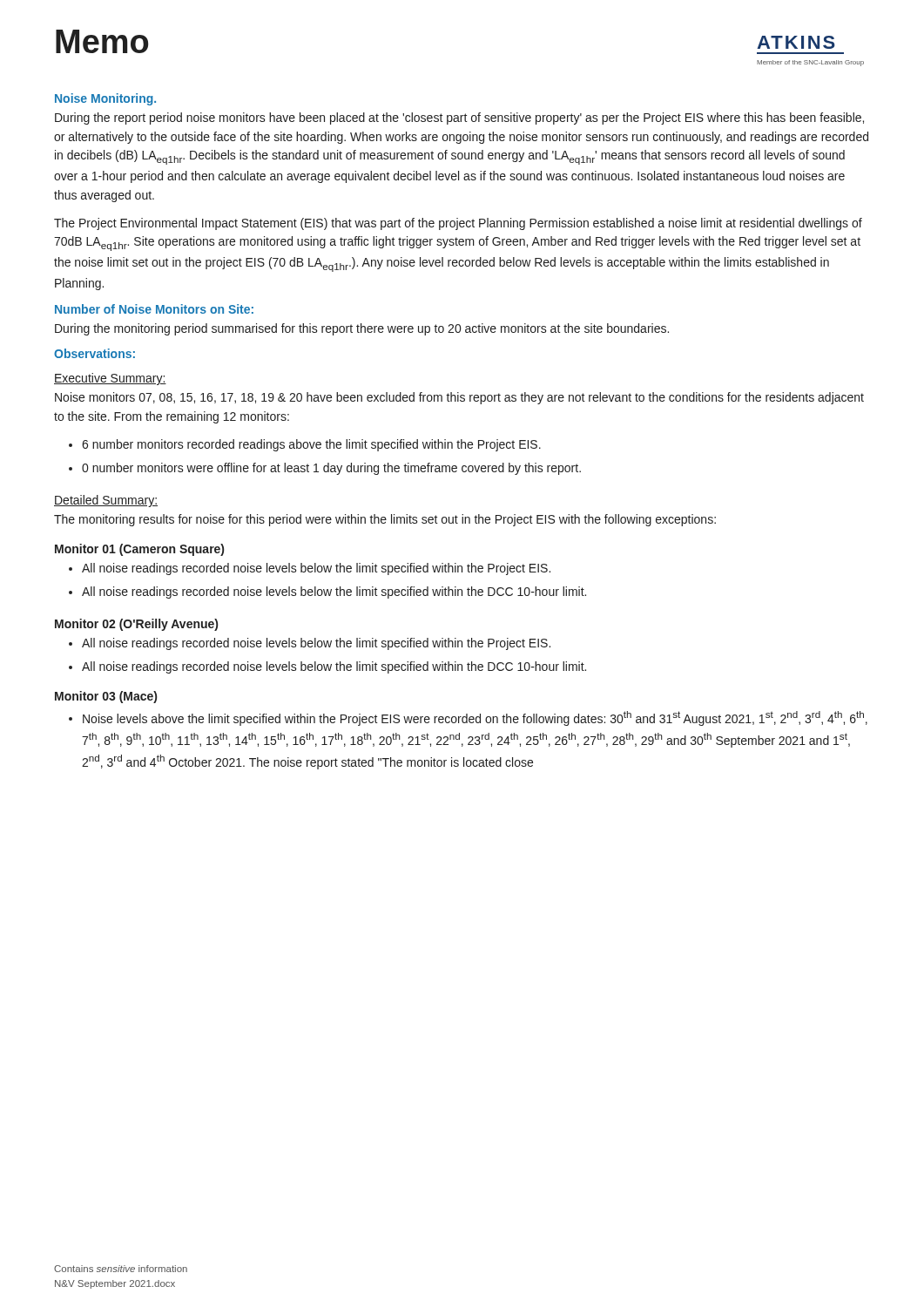924x1307 pixels.
Task: Click on the list item that reads "Noise levels above the limit"
Action: [475, 739]
